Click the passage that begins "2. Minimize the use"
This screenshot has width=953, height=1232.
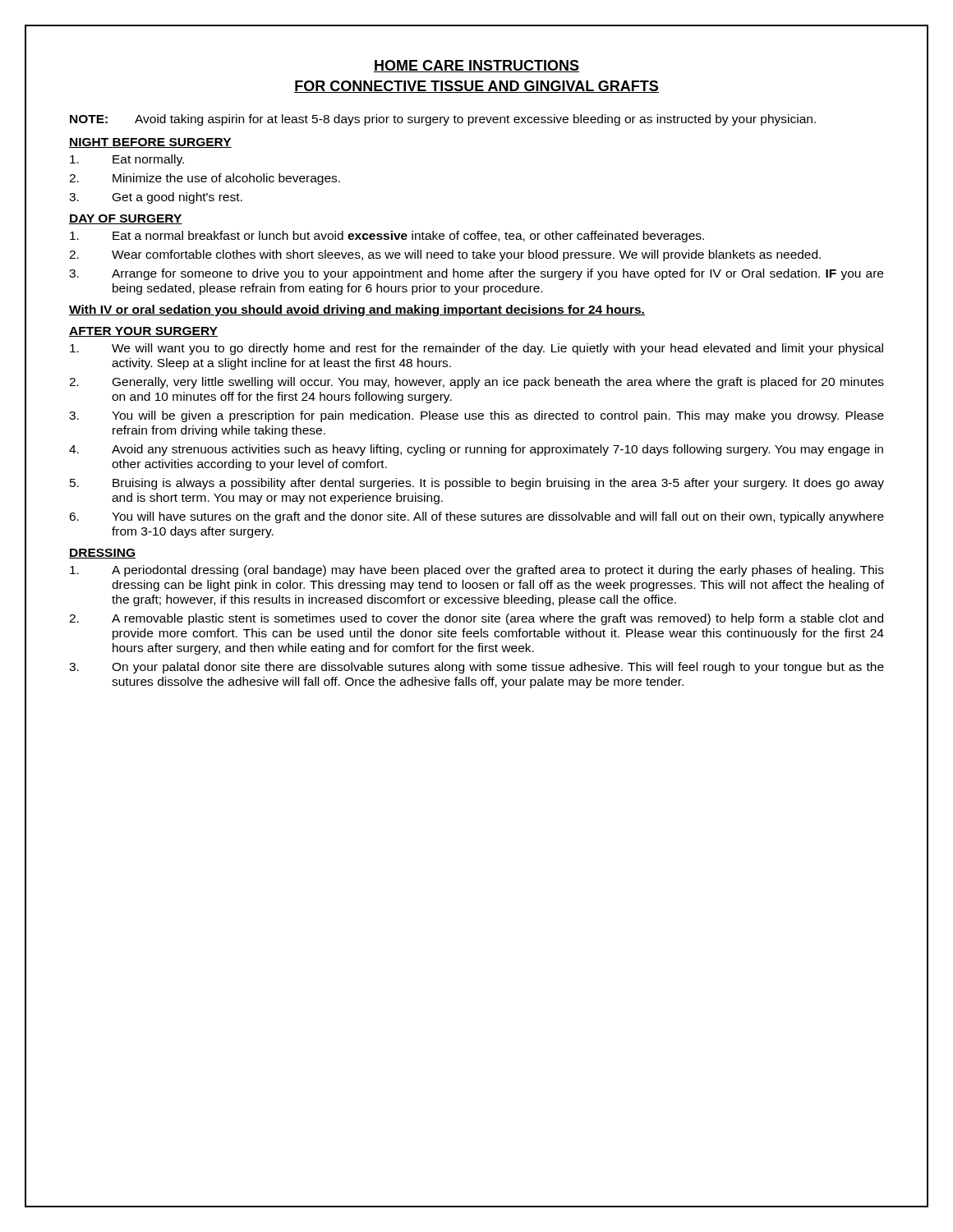click(205, 179)
